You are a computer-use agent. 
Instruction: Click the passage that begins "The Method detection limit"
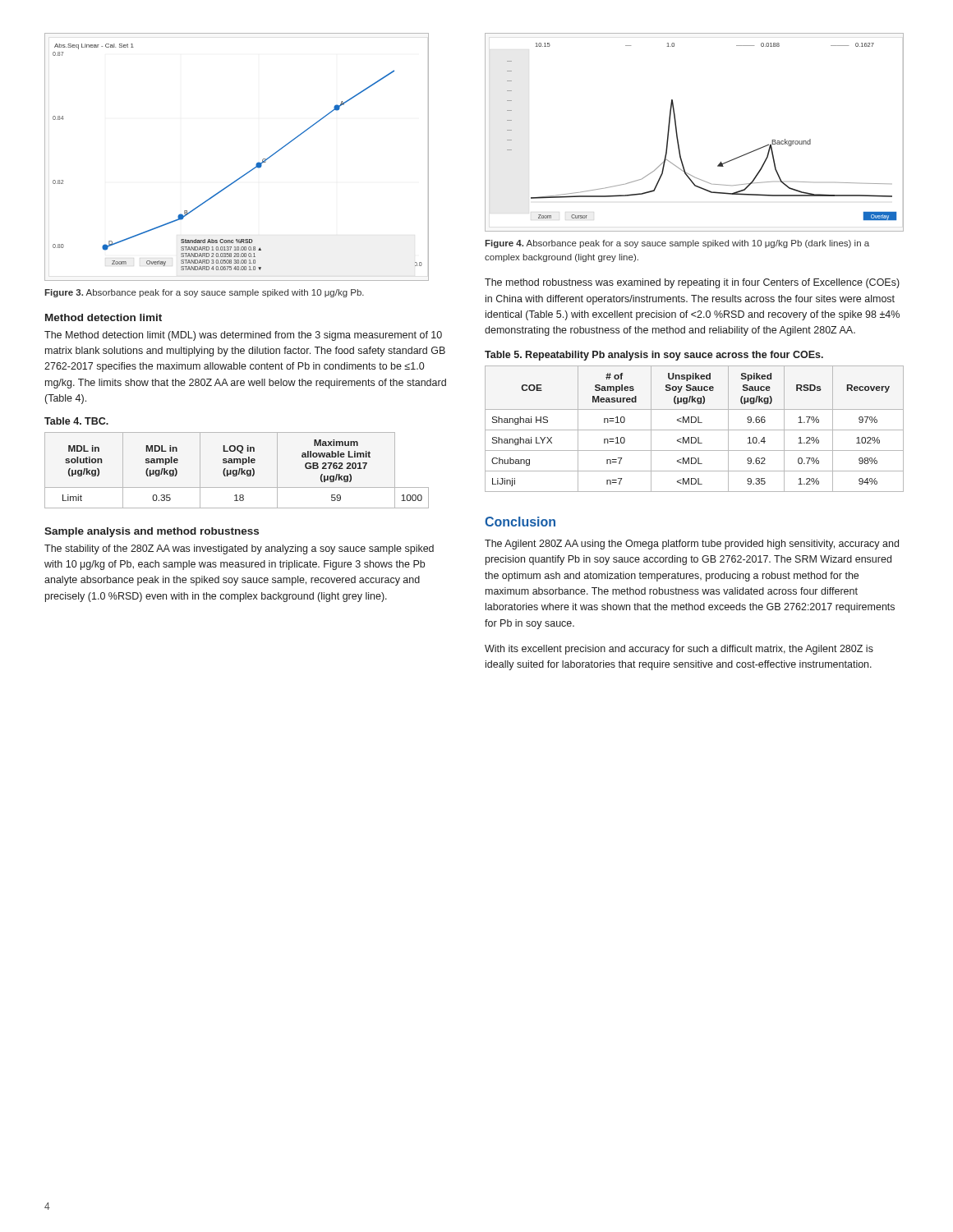[x=245, y=367]
